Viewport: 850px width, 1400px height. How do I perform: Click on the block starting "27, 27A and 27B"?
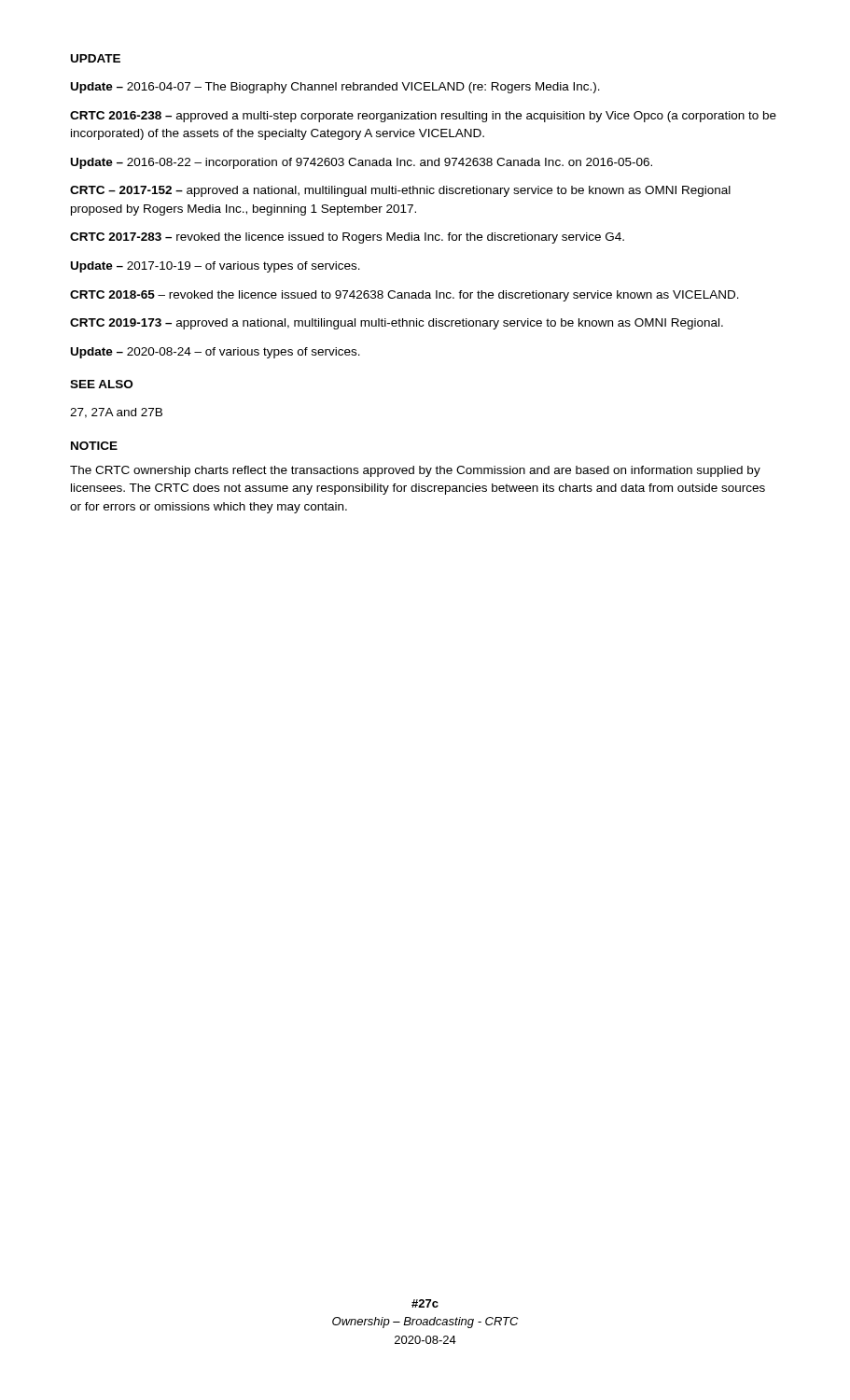click(117, 412)
